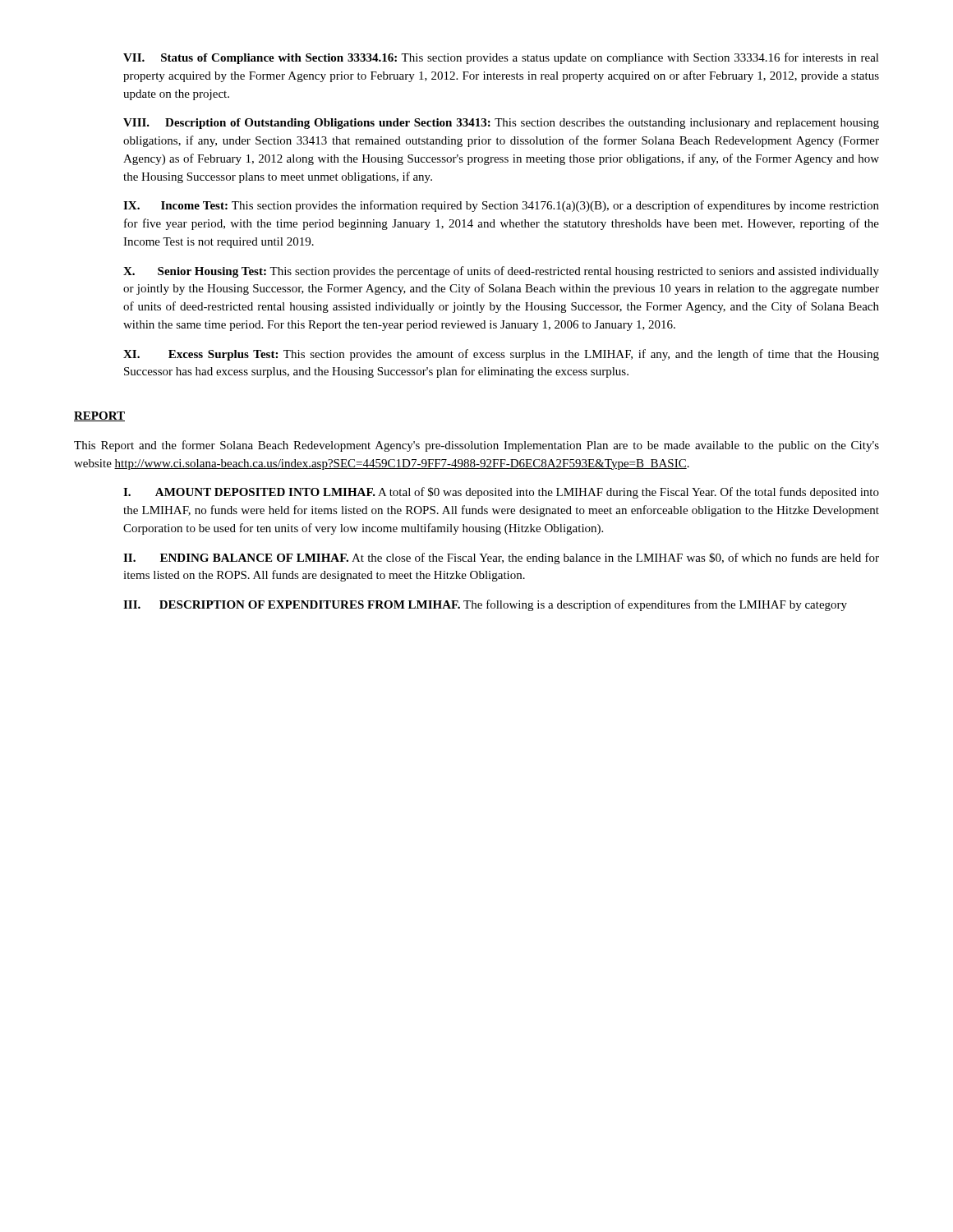Find the block on this page that starts "VIII. Description of Outstanding"
This screenshot has width=953, height=1232.
point(501,149)
